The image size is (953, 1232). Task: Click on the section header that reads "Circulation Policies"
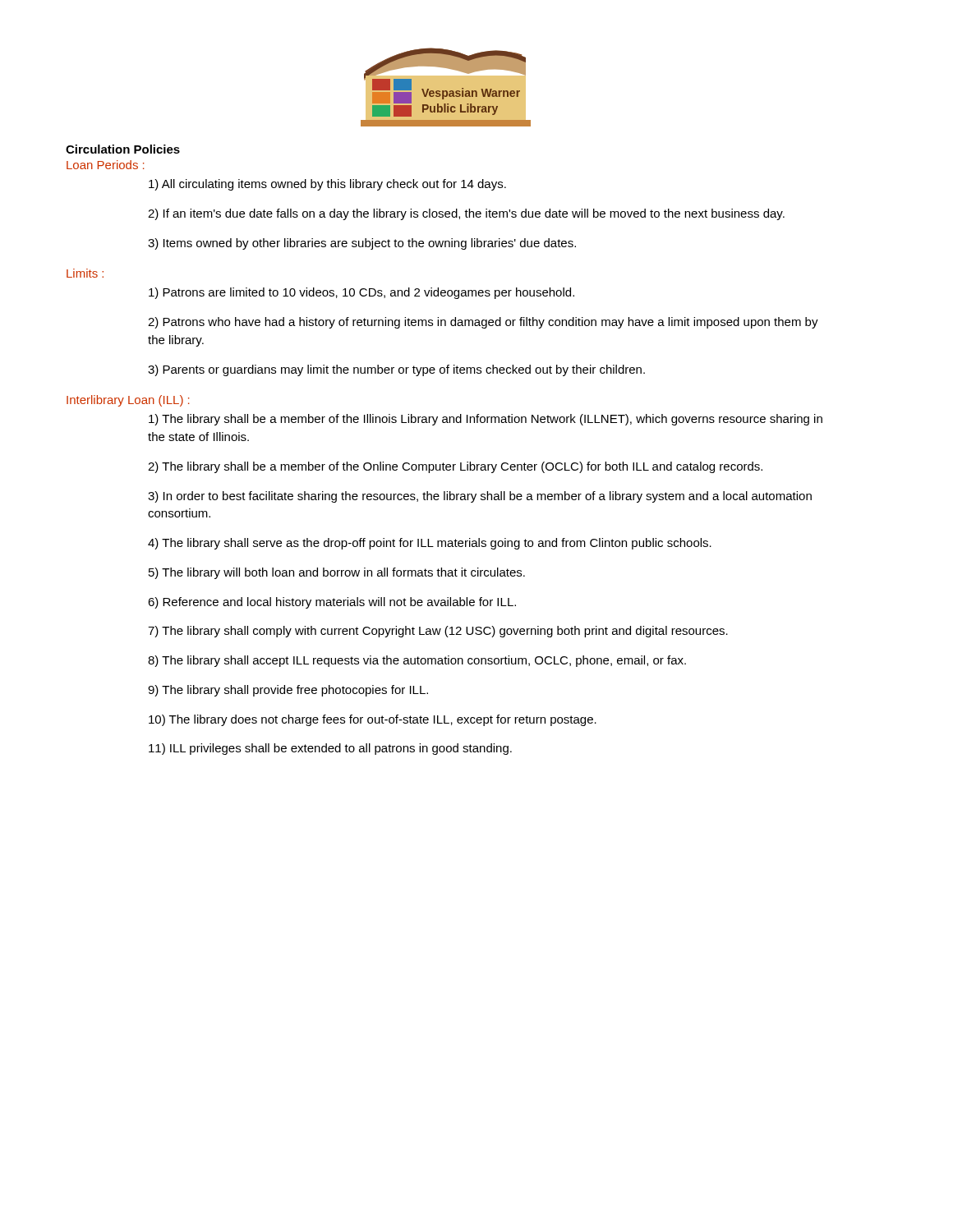(123, 149)
